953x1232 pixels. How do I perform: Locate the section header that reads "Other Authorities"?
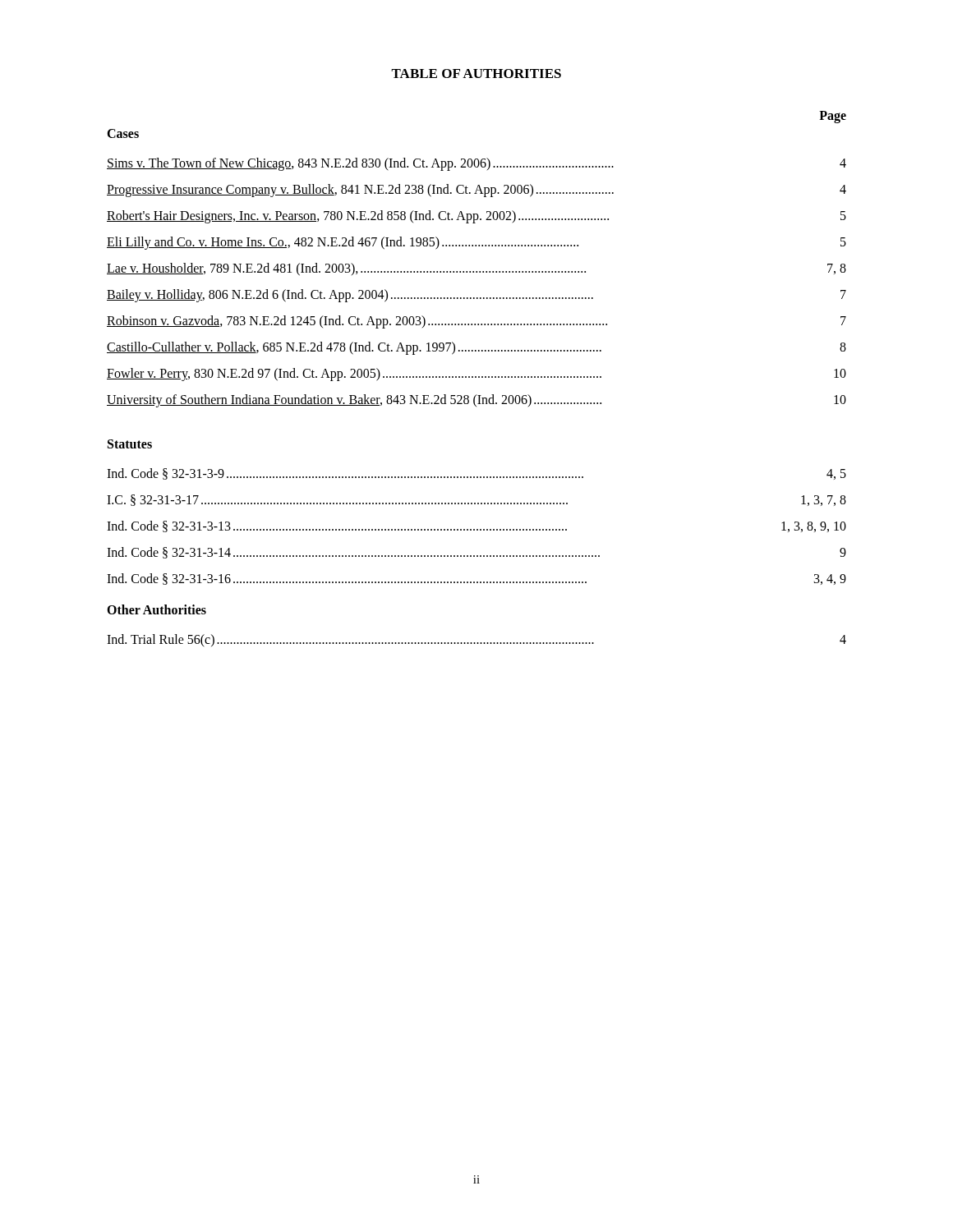(157, 610)
